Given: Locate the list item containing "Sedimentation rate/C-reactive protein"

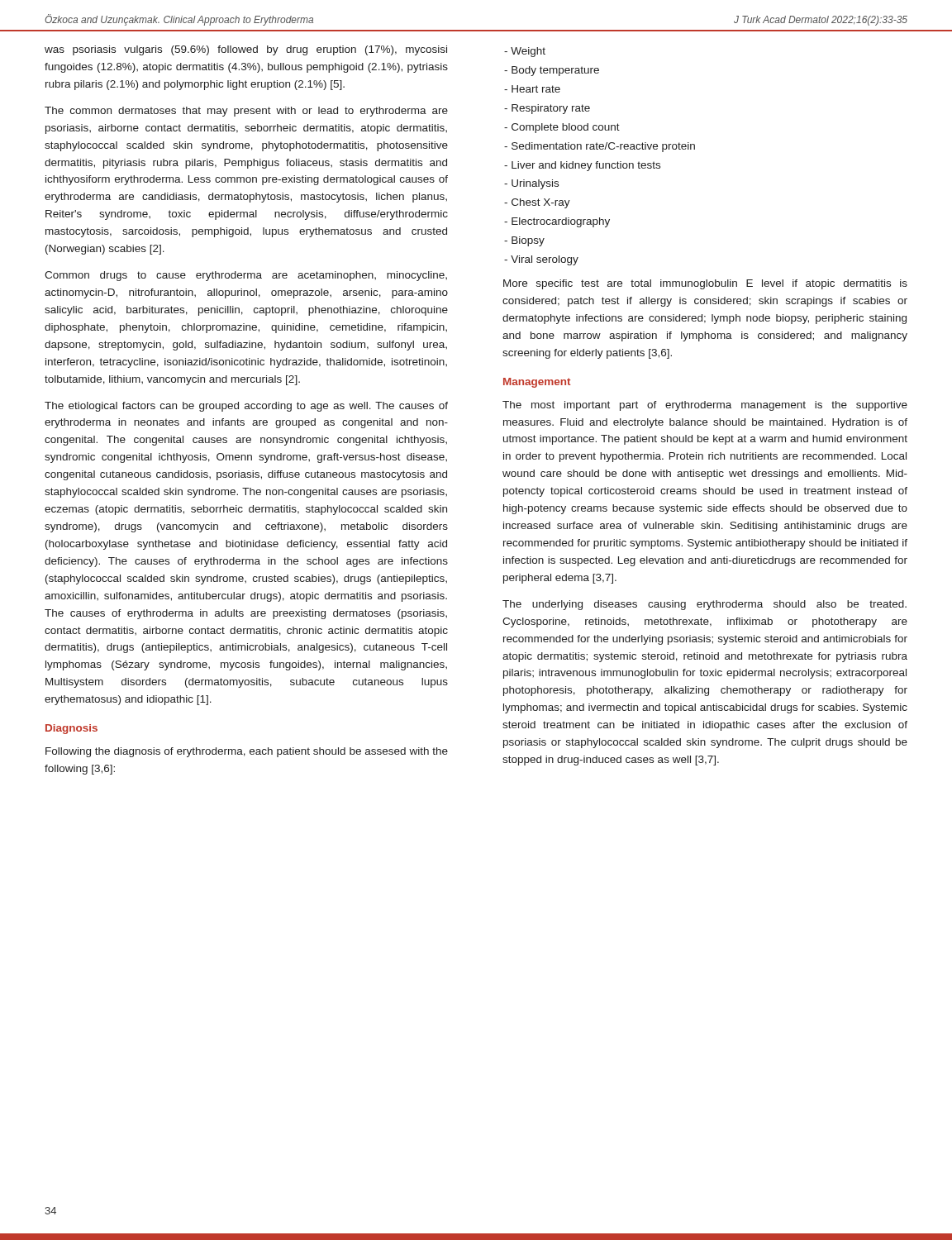Looking at the screenshot, I should click(705, 146).
